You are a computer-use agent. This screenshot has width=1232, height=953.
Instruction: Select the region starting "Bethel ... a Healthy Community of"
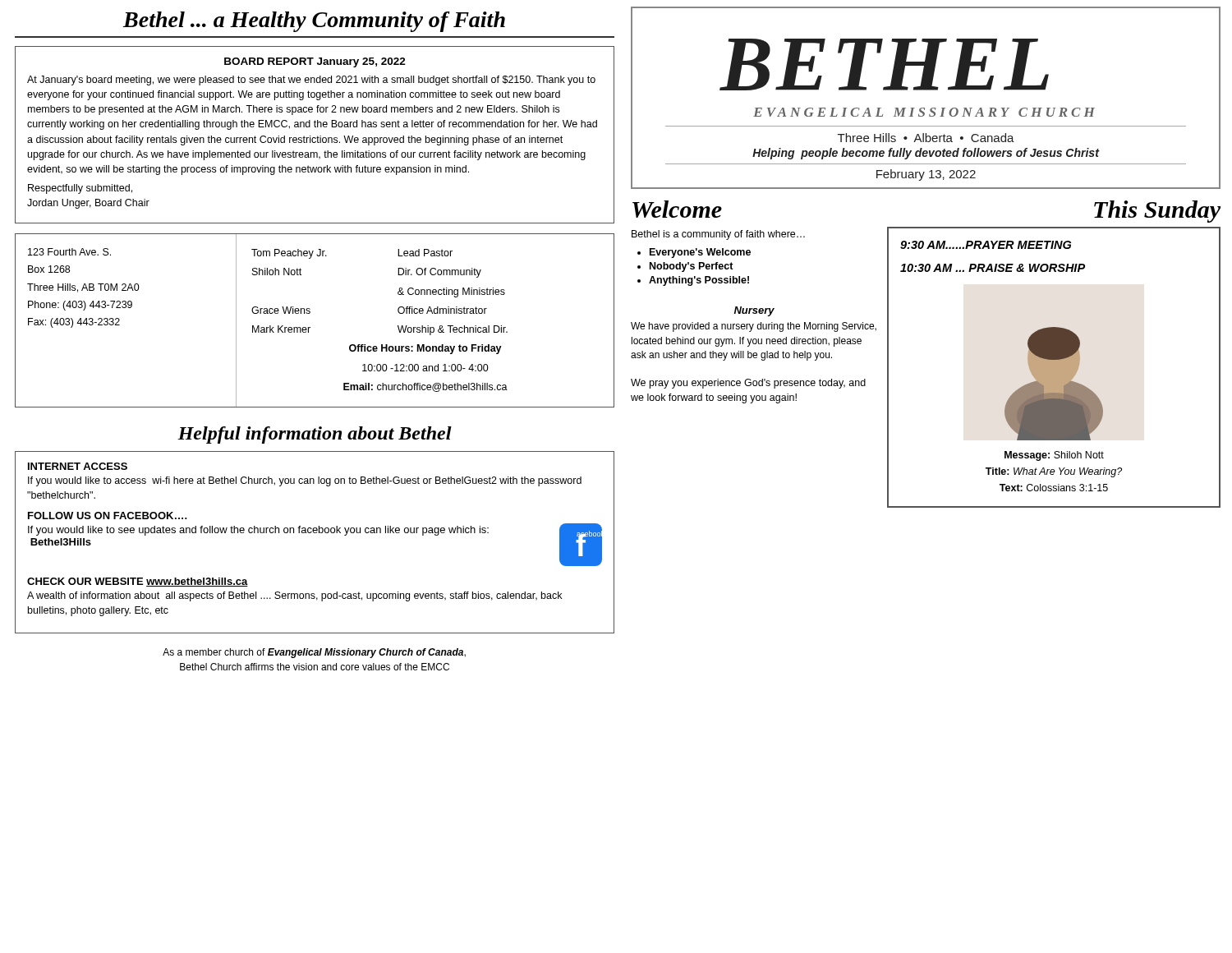[x=315, y=19]
